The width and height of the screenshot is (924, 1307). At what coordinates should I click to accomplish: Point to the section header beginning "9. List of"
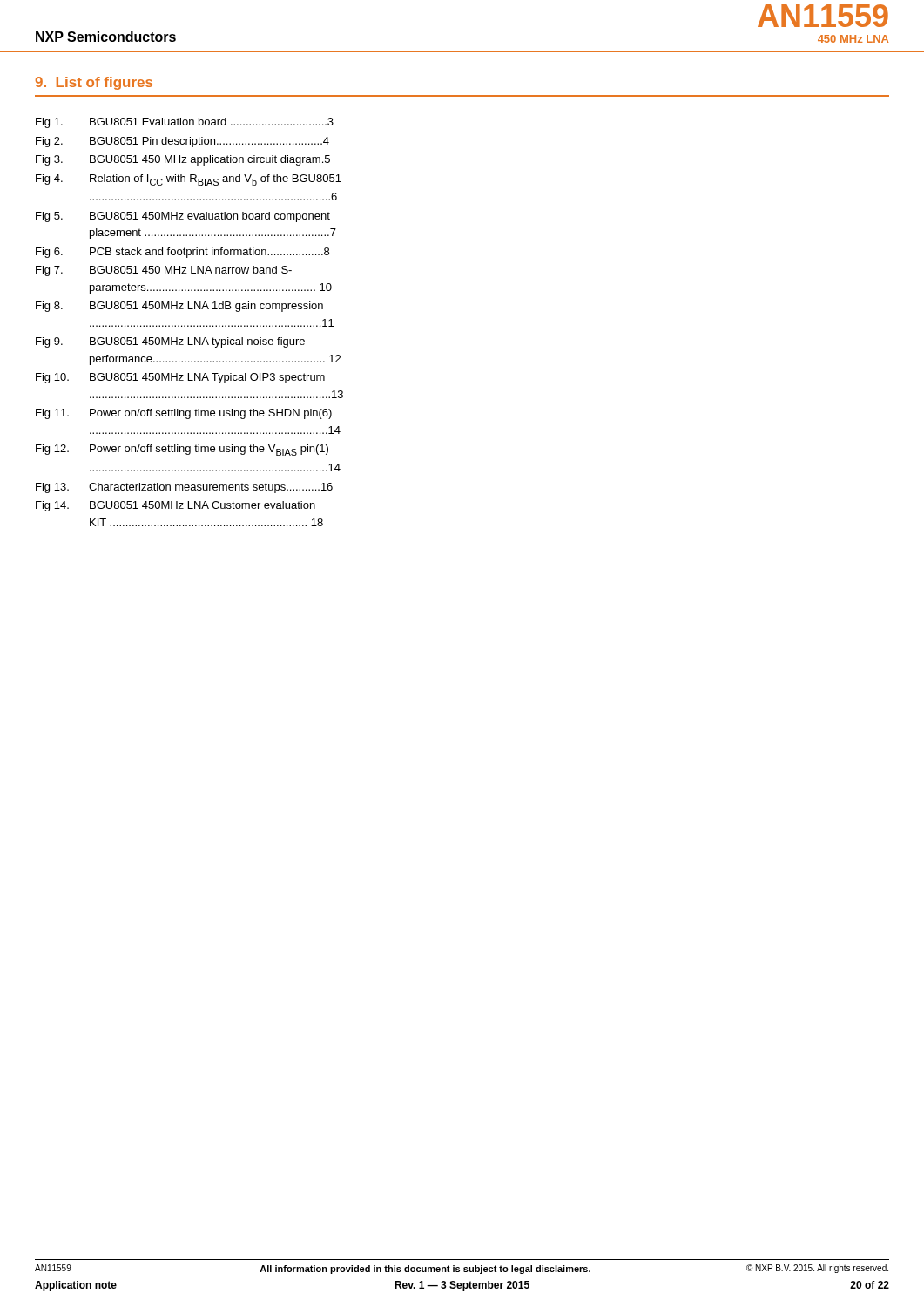point(94,82)
